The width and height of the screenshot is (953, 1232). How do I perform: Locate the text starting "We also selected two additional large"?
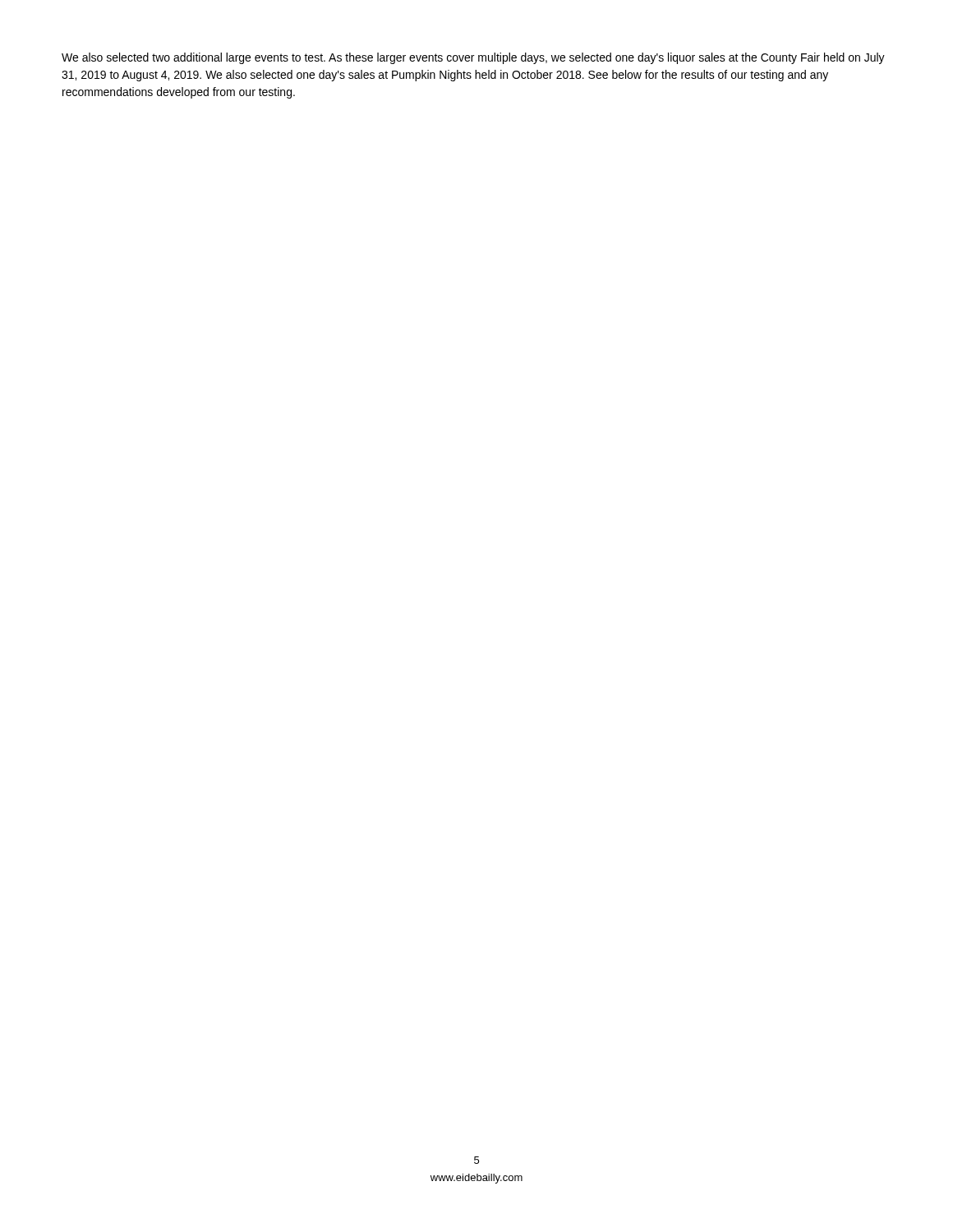coord(473,75)
